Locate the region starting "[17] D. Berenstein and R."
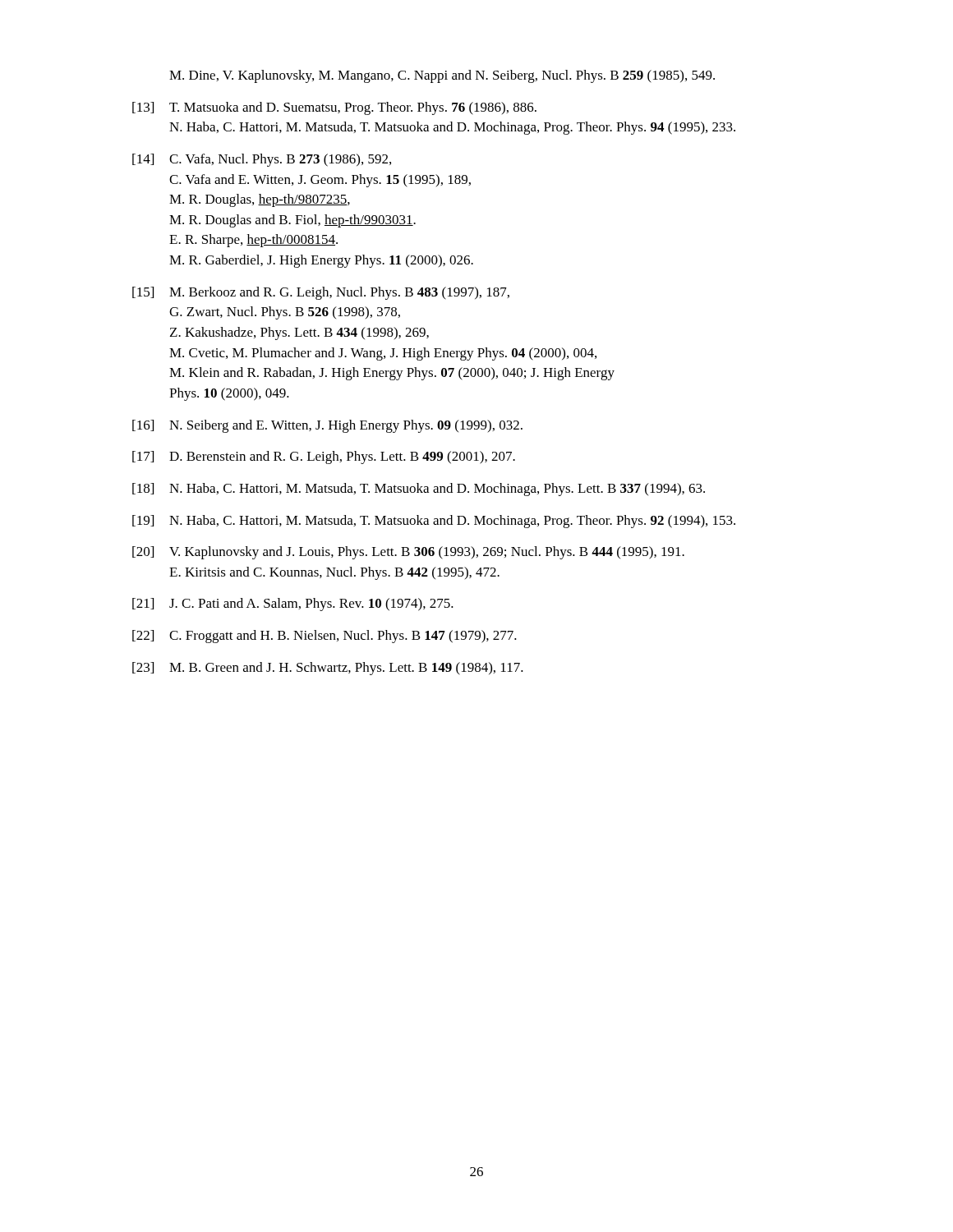The image size is (953, 1232). coord(476,457)
